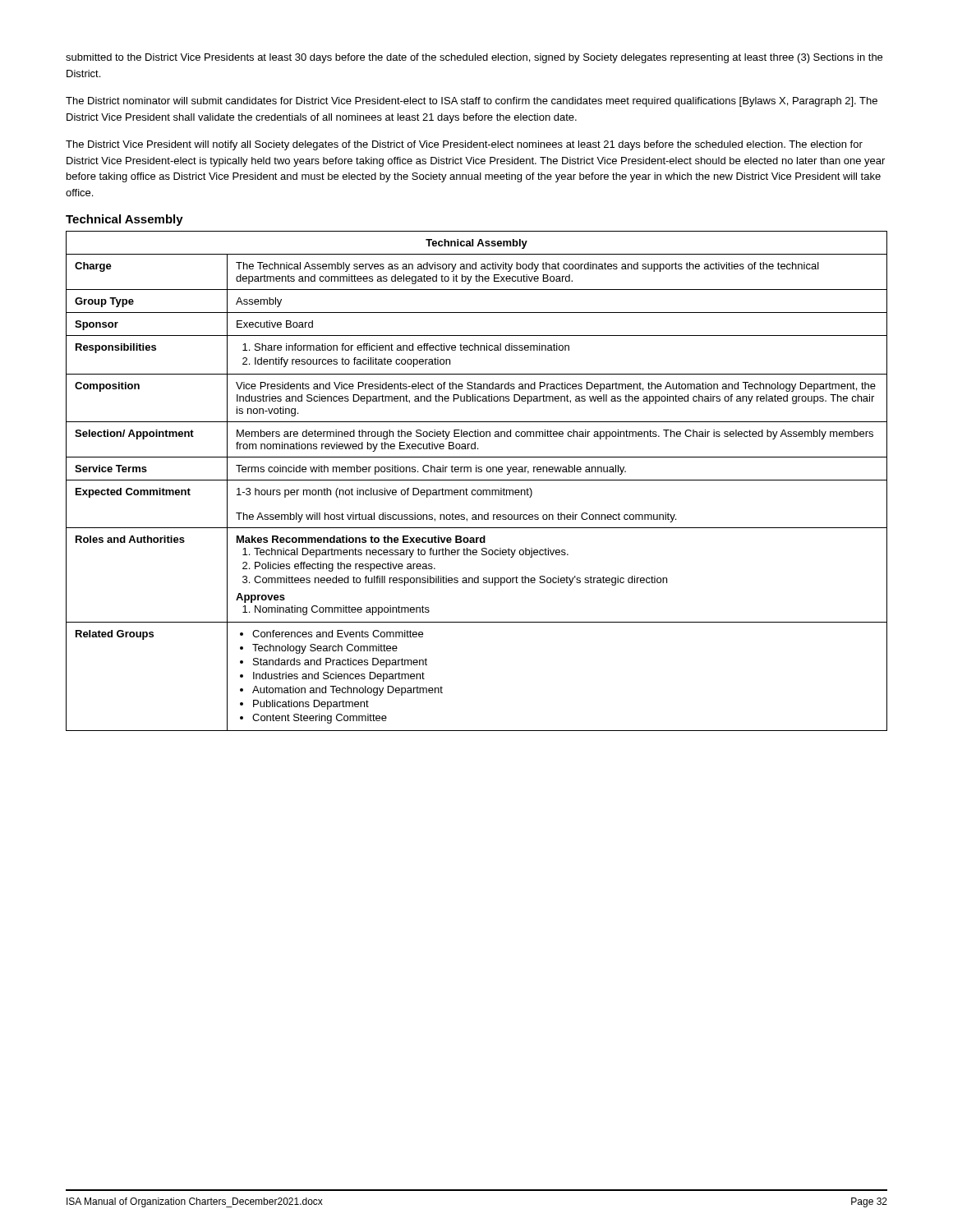The image size is (953, 1232).
Task: Click a table
Action: click(476, 481)
